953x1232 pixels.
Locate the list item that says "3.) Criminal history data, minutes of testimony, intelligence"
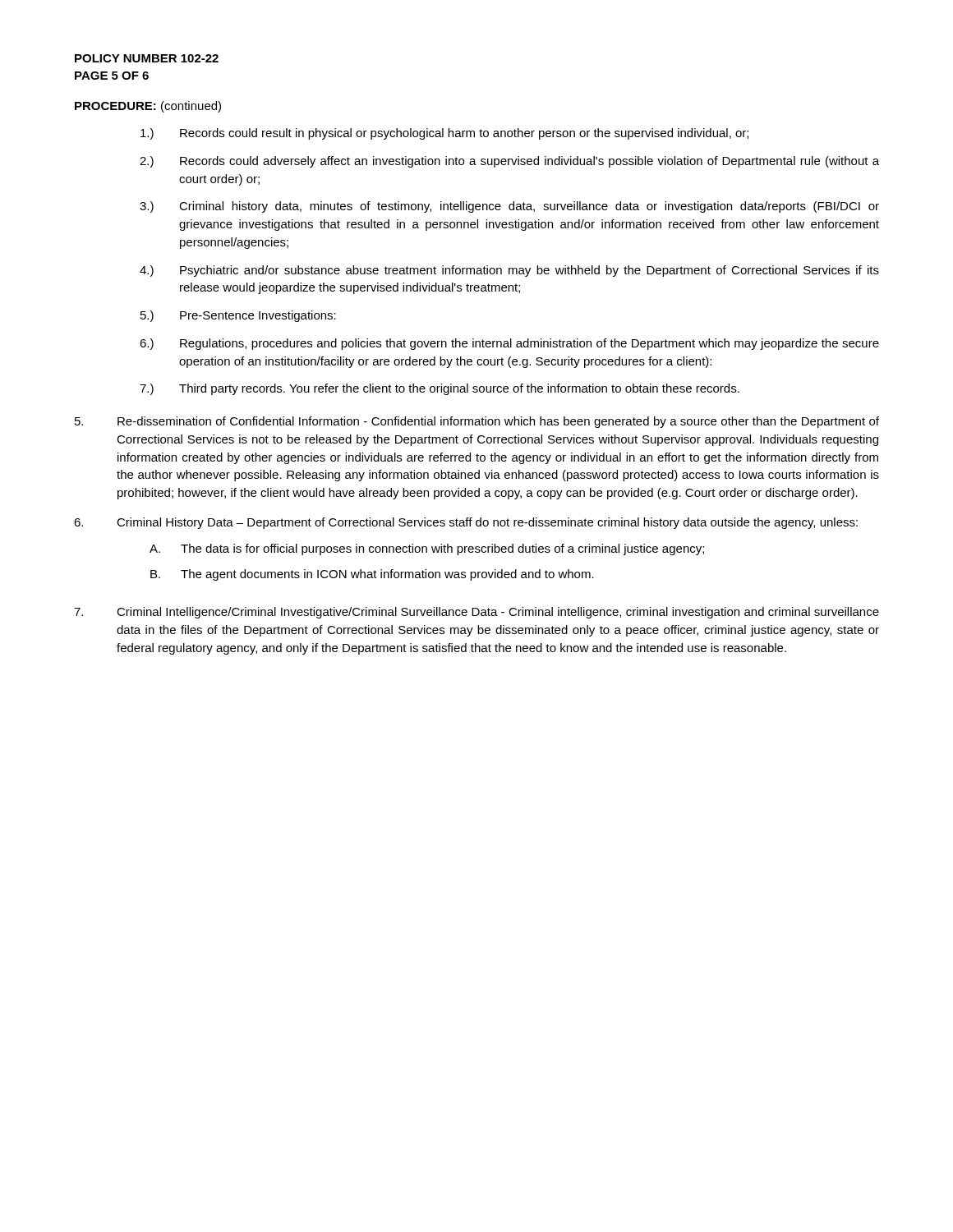click(509, 224)
